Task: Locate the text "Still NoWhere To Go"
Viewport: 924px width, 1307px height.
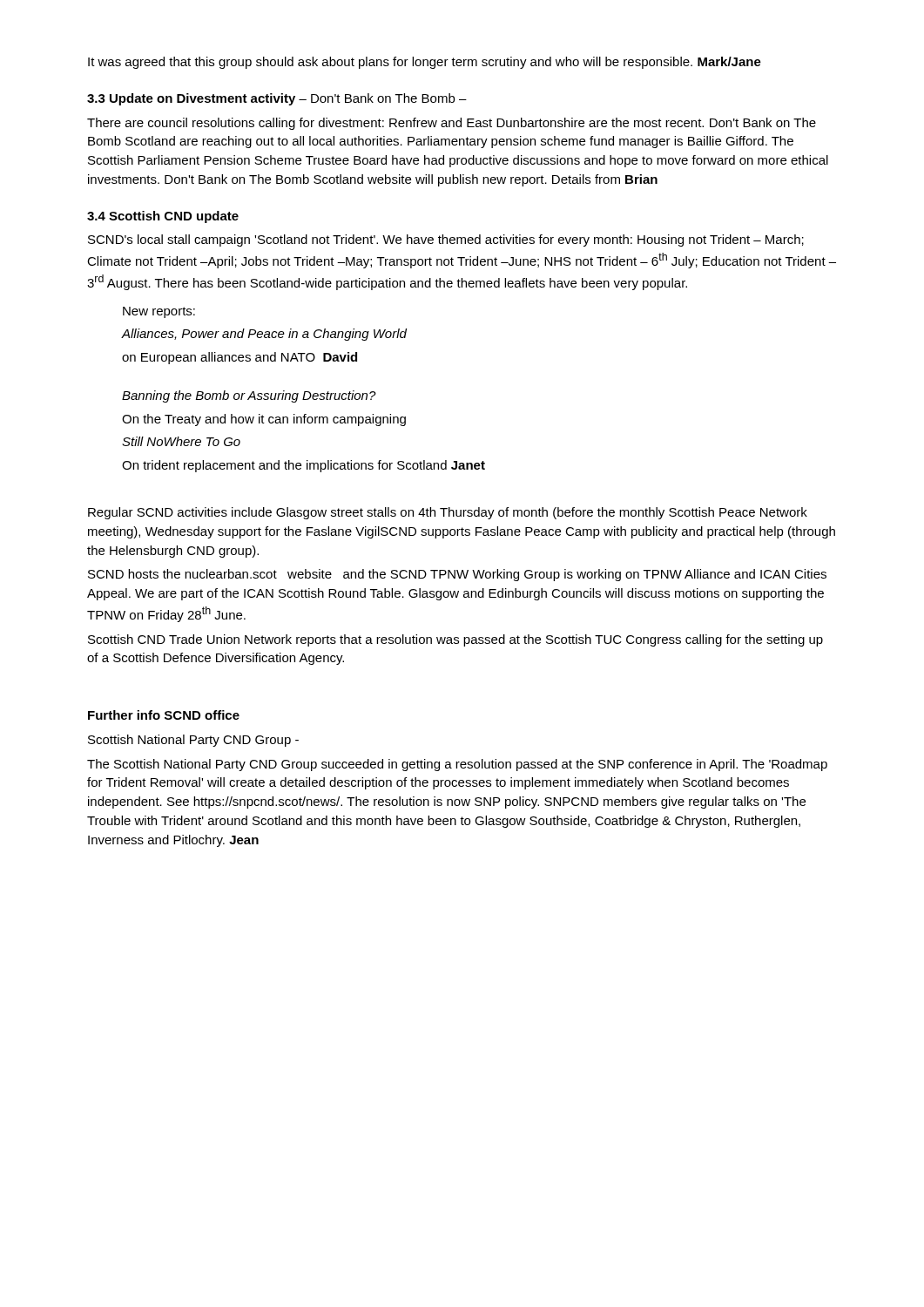Action: coord(181,441)
